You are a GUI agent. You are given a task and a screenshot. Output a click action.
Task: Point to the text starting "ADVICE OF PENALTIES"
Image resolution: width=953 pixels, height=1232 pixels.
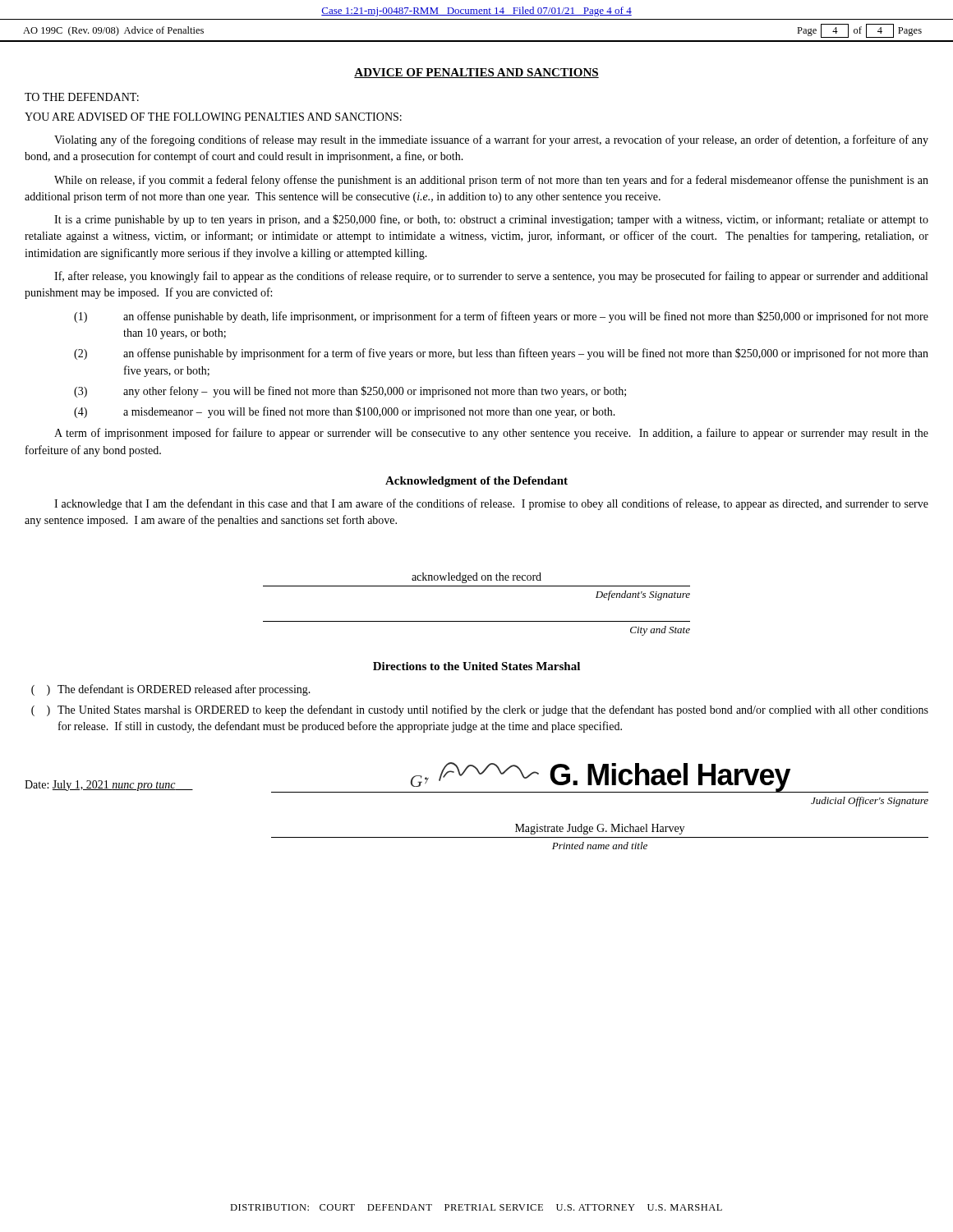click(476, 72)
